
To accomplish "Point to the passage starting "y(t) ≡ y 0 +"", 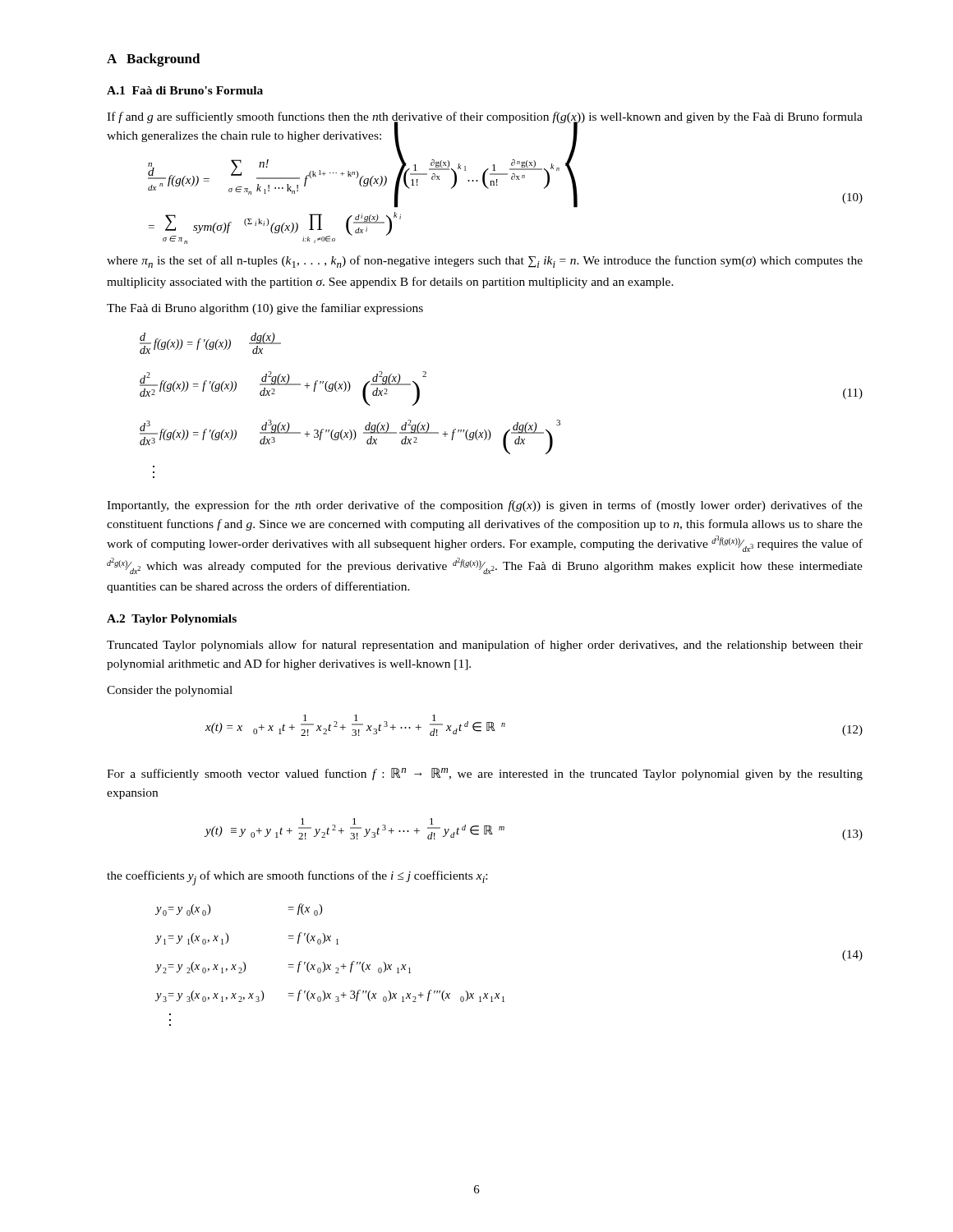I will (x=355, y=828).
